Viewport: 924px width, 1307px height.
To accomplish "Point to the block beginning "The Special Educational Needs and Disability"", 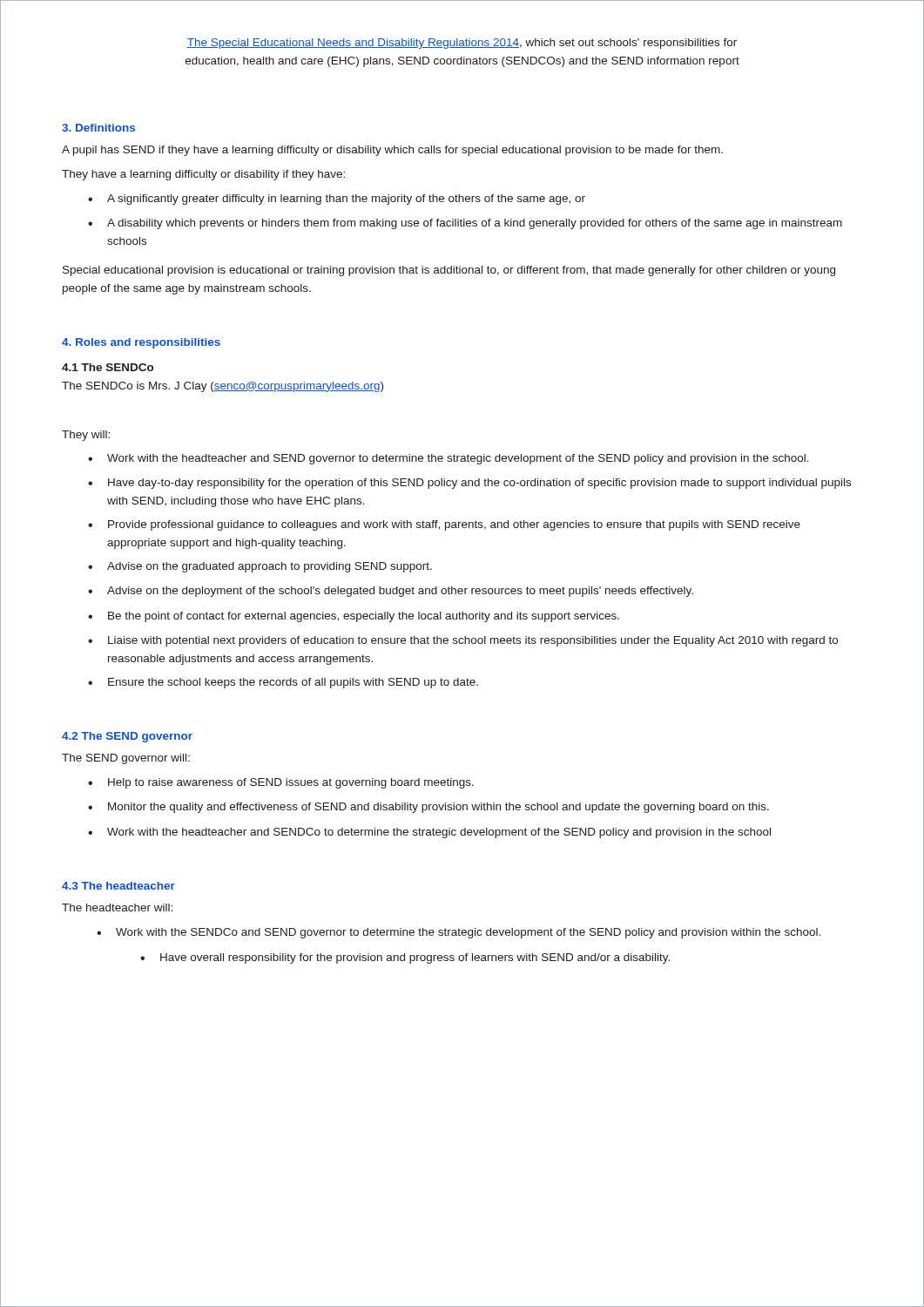I will [462, 51].
